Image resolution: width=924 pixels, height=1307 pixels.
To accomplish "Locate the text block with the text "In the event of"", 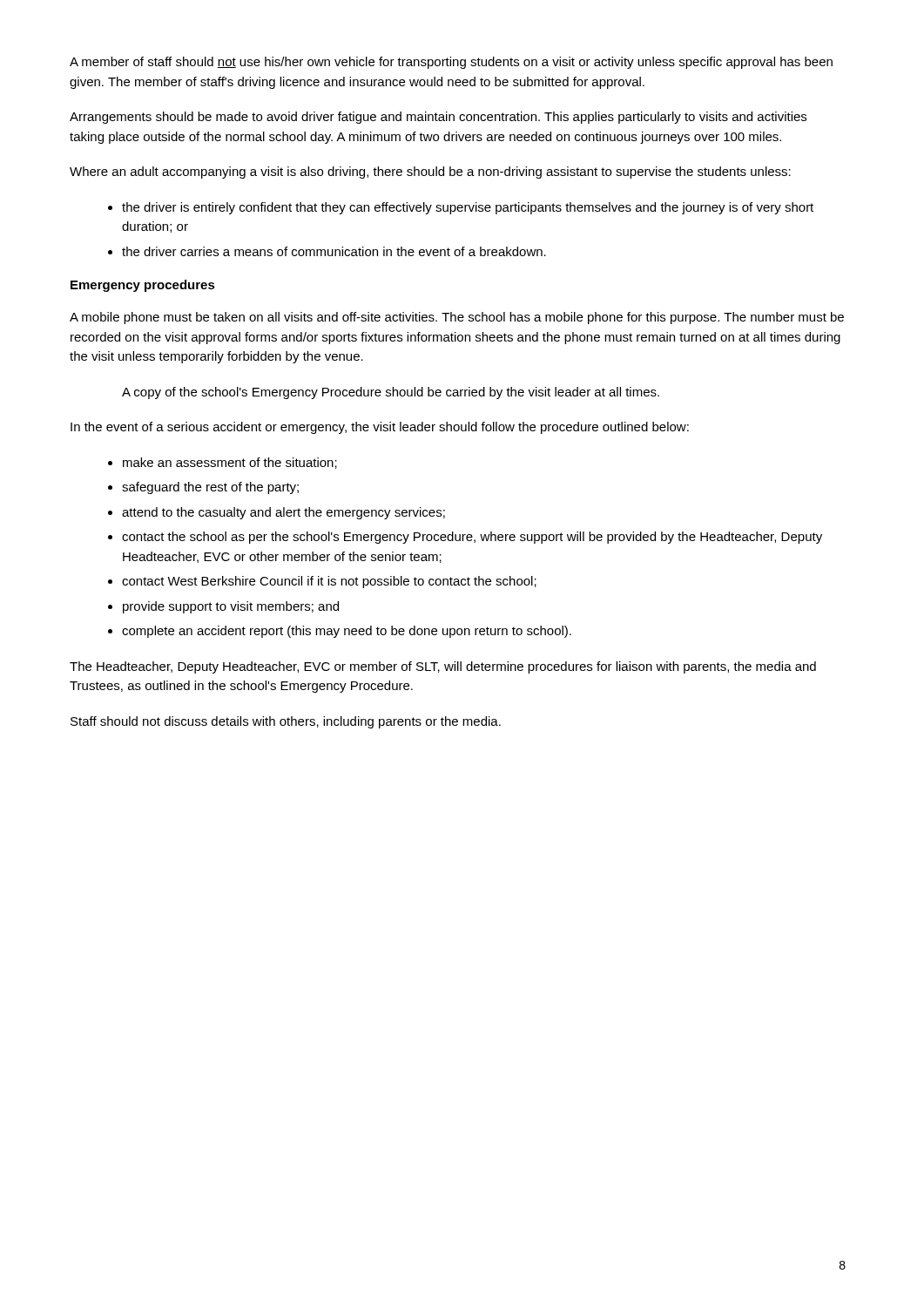I will (380, 427).
